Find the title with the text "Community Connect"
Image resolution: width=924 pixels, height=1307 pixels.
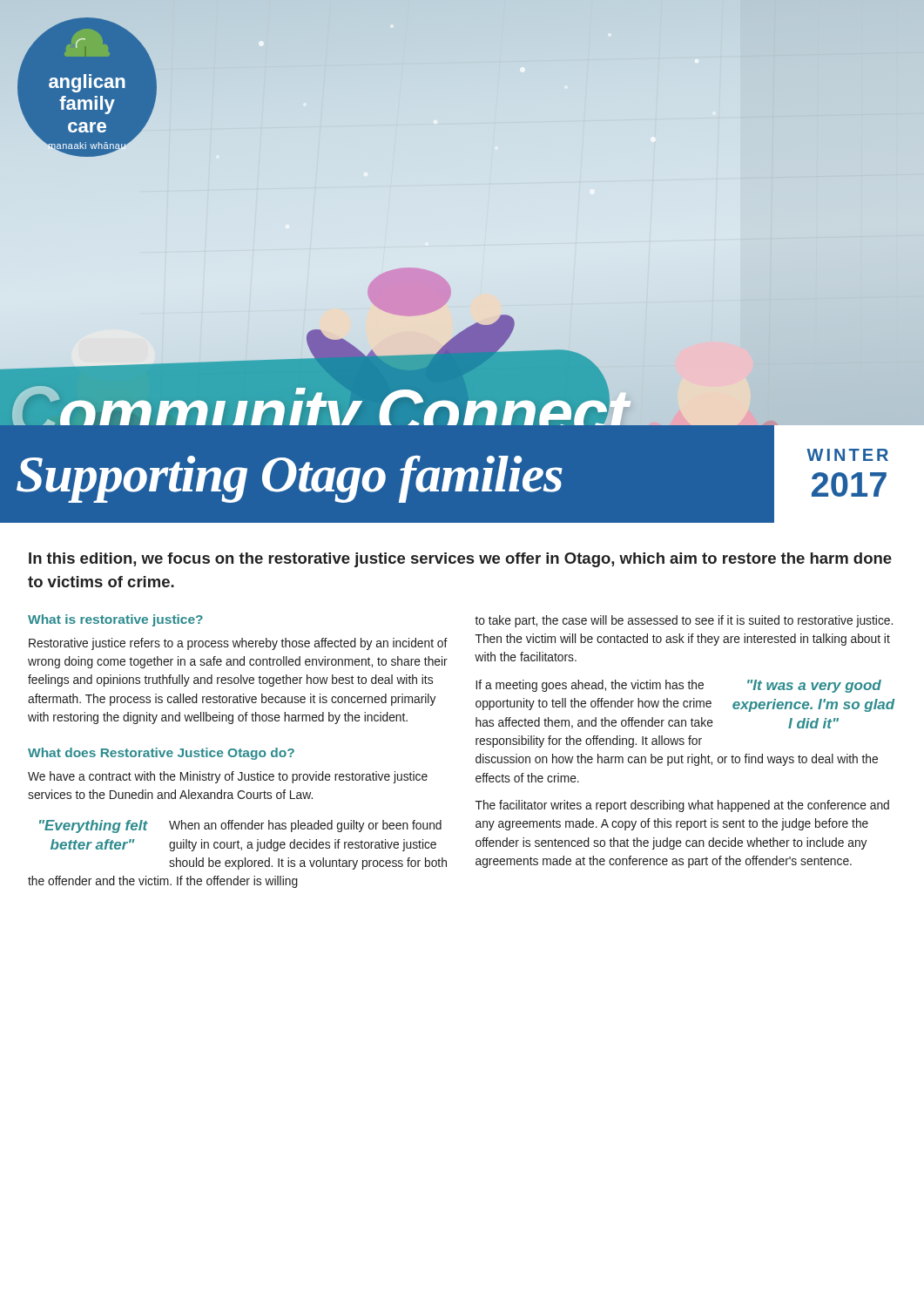[x=318, y=411]
